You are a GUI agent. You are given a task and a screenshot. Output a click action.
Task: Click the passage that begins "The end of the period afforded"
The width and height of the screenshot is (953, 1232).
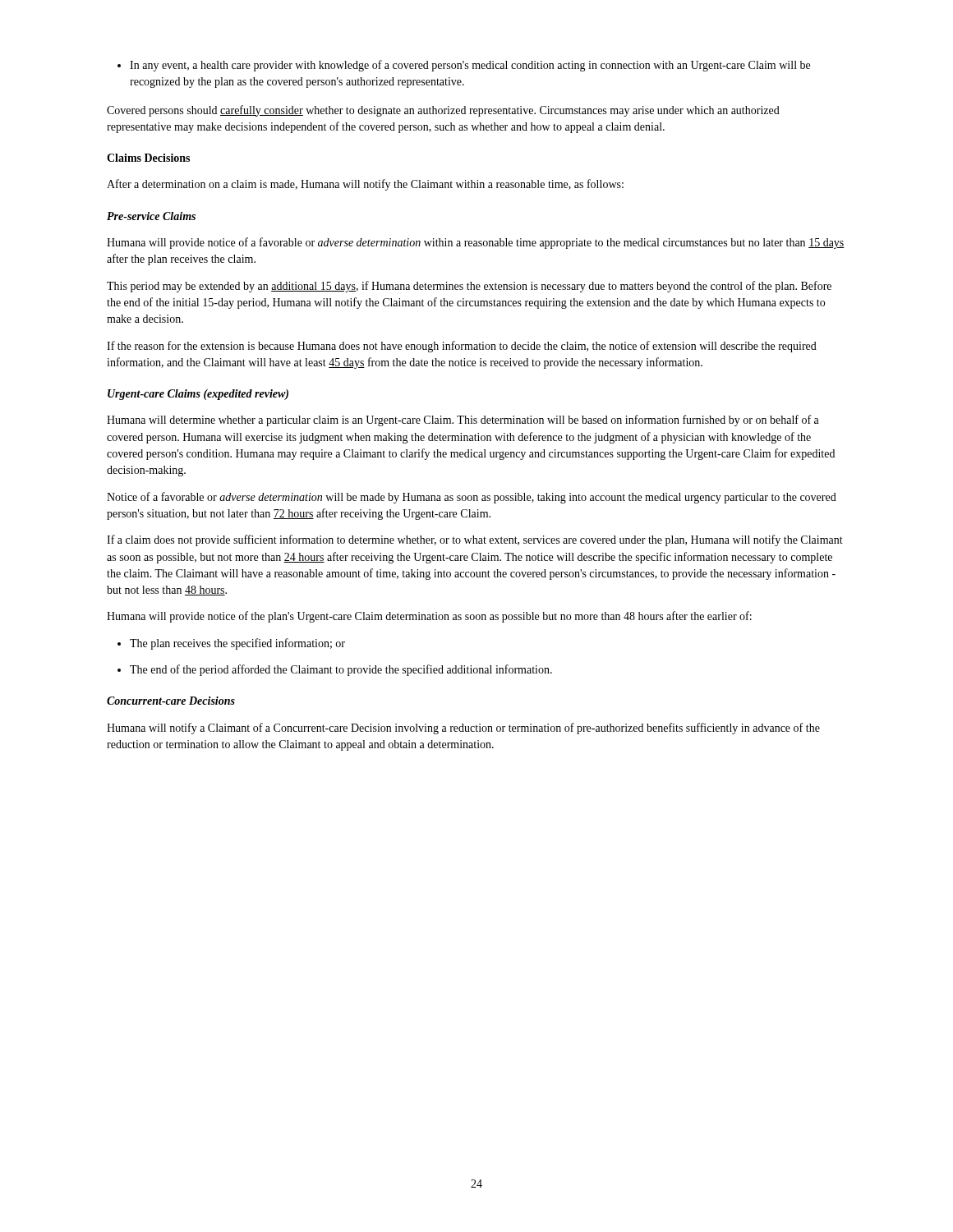pos(476,670)
